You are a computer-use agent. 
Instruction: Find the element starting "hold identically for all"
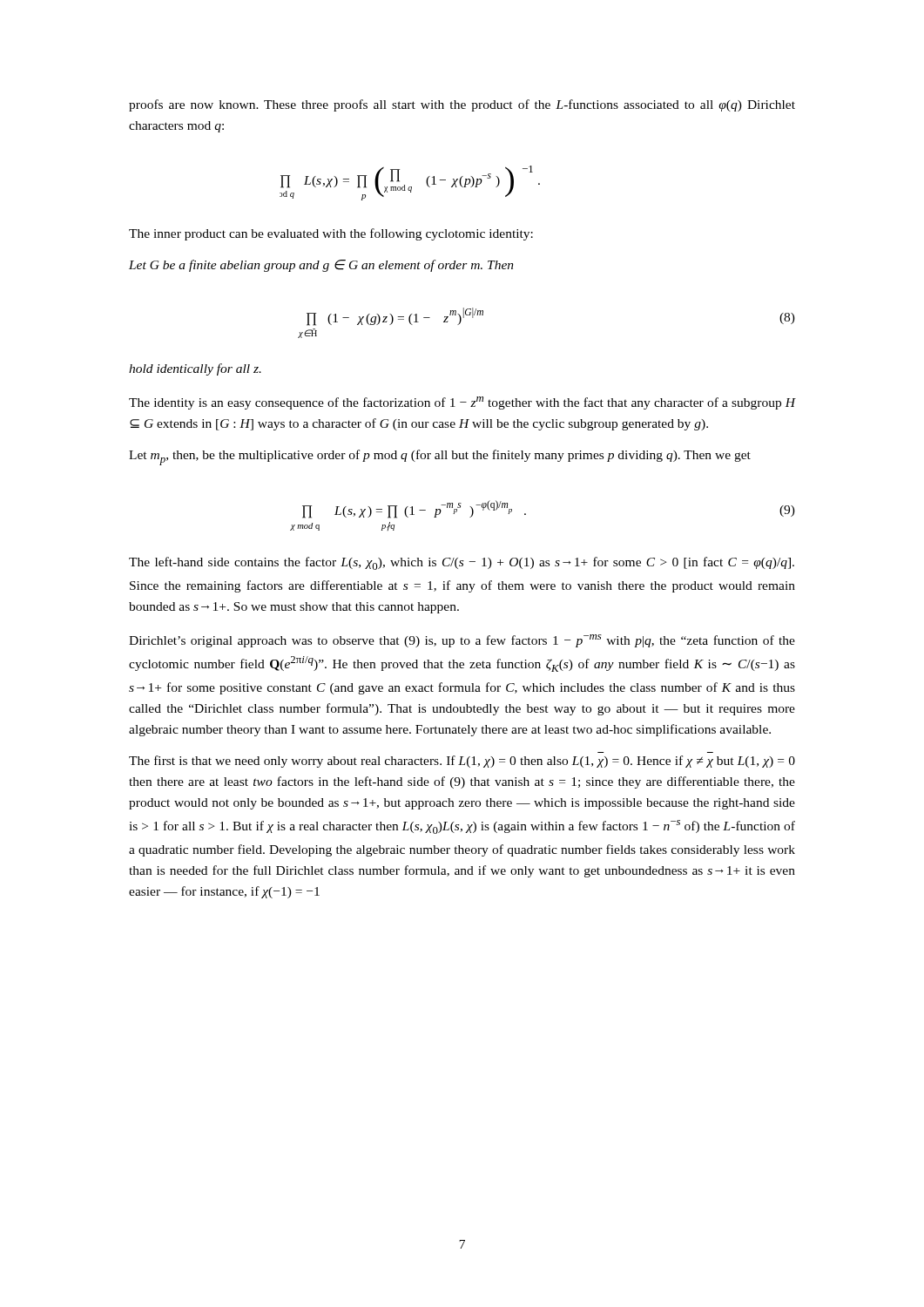pyautogui.click(x=195, y=369)
